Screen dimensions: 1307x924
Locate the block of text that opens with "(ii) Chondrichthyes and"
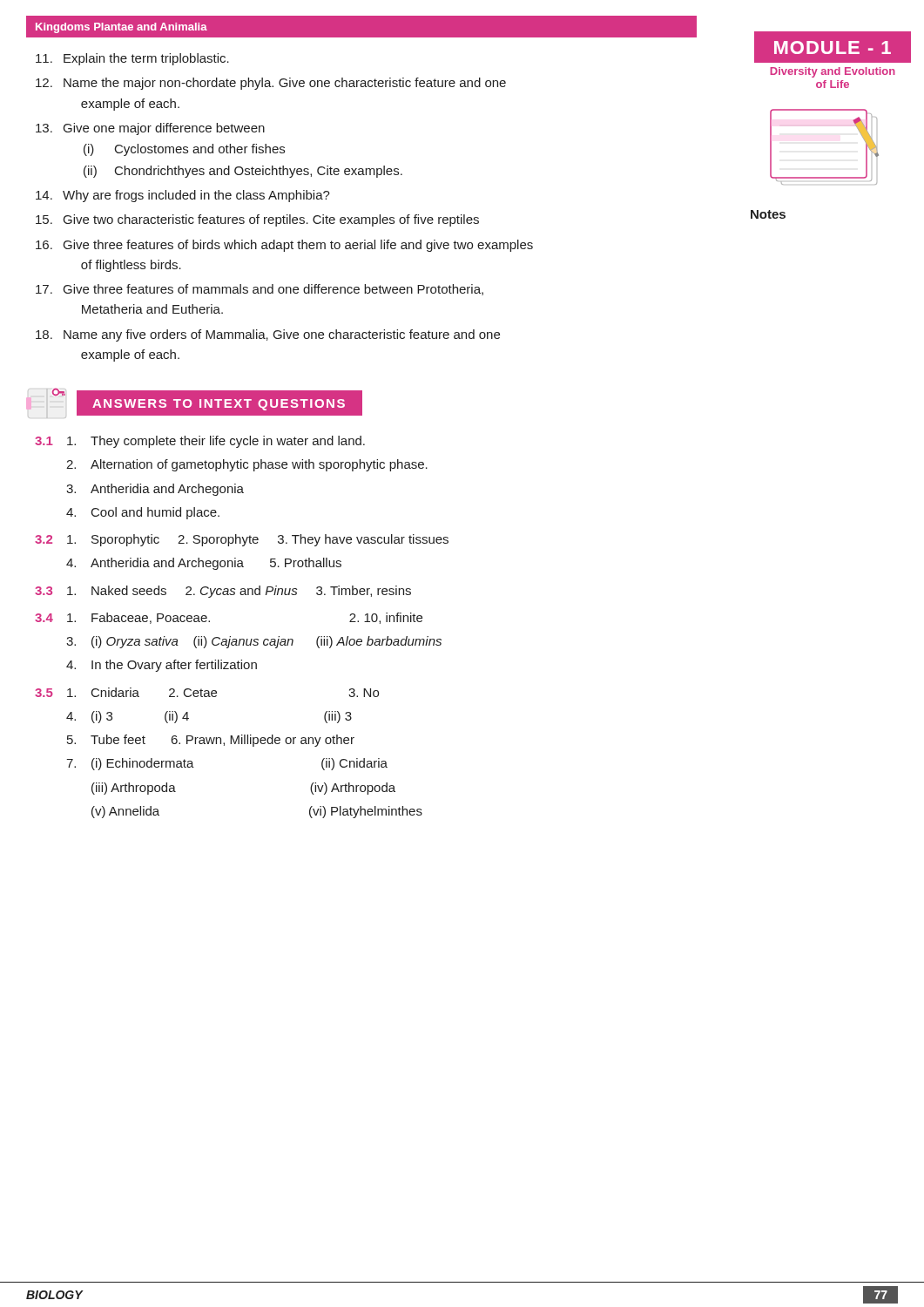(243, 171)
